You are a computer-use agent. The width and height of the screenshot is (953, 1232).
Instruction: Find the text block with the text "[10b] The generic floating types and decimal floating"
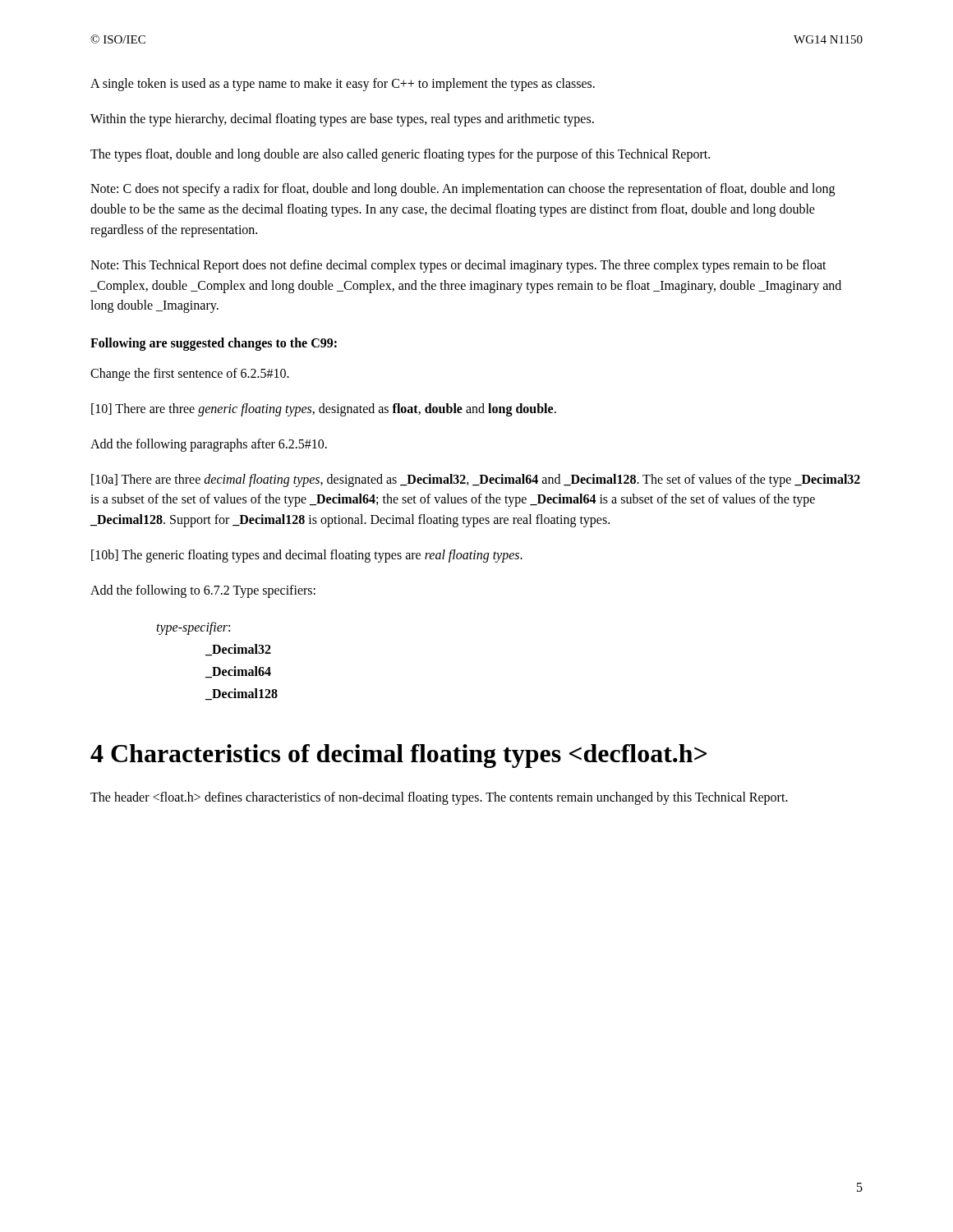307,555
